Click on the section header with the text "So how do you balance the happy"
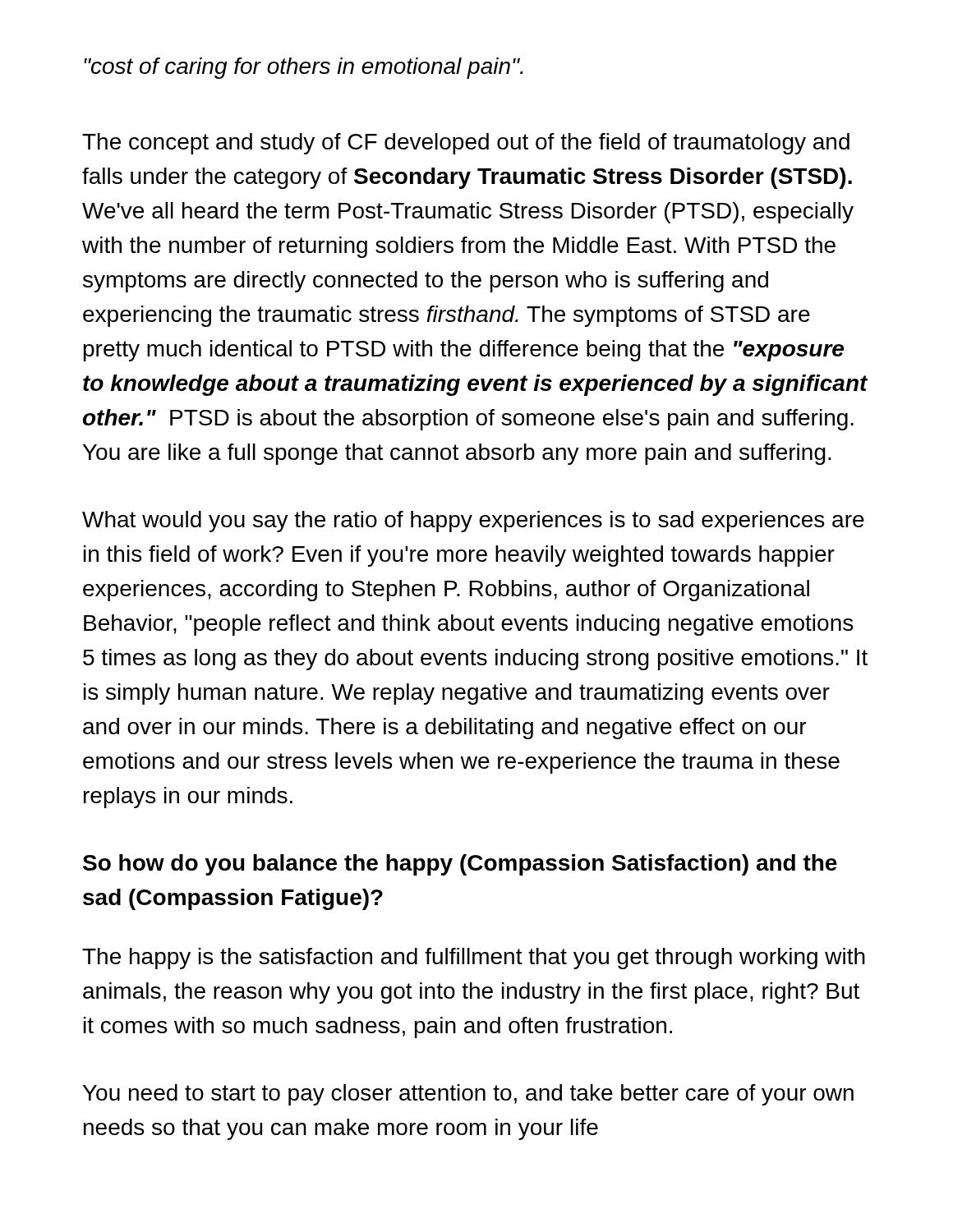This screenshot has width=953, height=1232. pyautogui.click(x=460, y=880)
